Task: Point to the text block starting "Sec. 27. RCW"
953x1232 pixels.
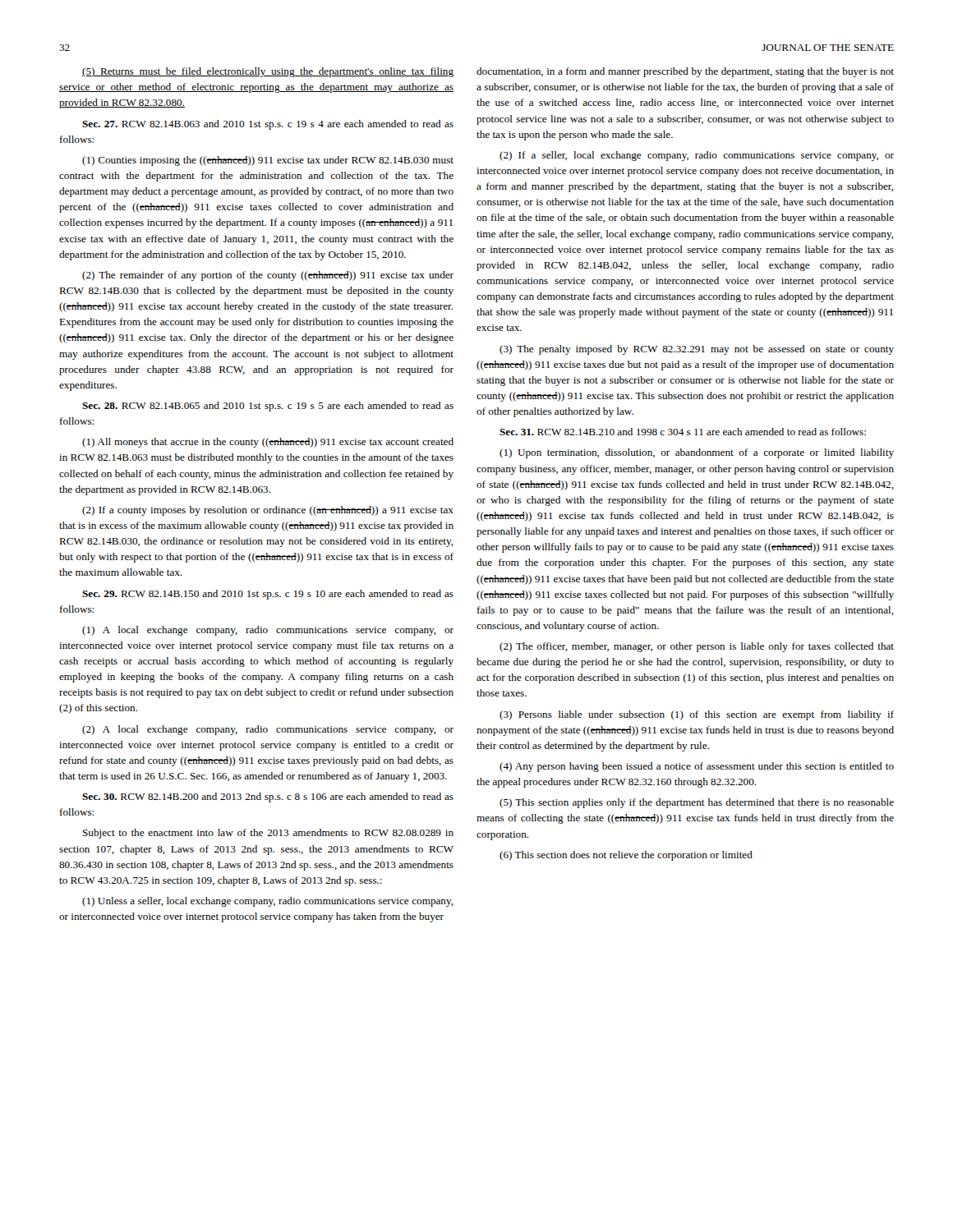Action: pos(256,131)
